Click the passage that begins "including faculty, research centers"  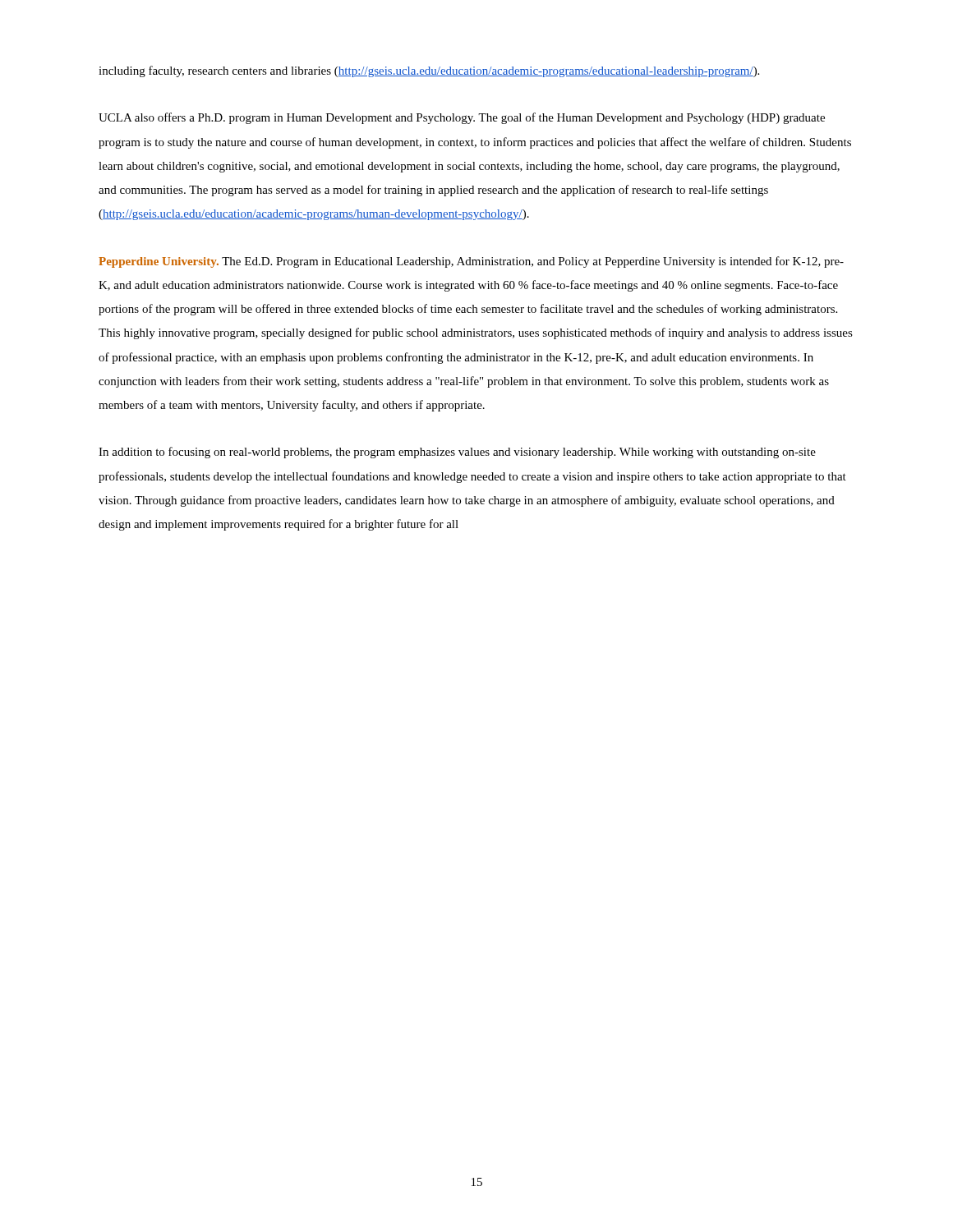click(x=429, y=71)
